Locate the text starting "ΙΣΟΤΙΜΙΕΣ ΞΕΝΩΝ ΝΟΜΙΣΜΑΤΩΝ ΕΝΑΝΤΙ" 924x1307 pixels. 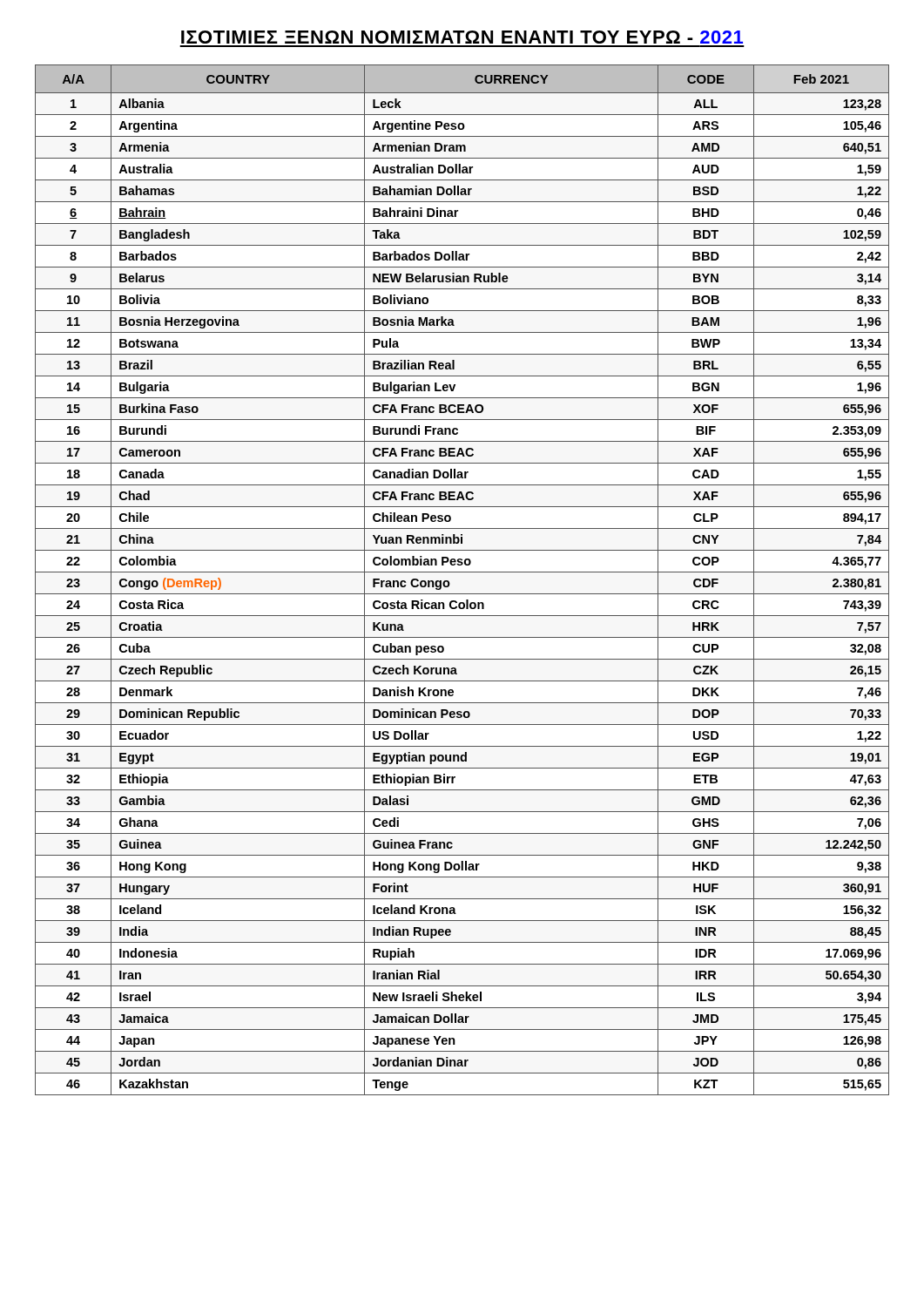point(462,37)
